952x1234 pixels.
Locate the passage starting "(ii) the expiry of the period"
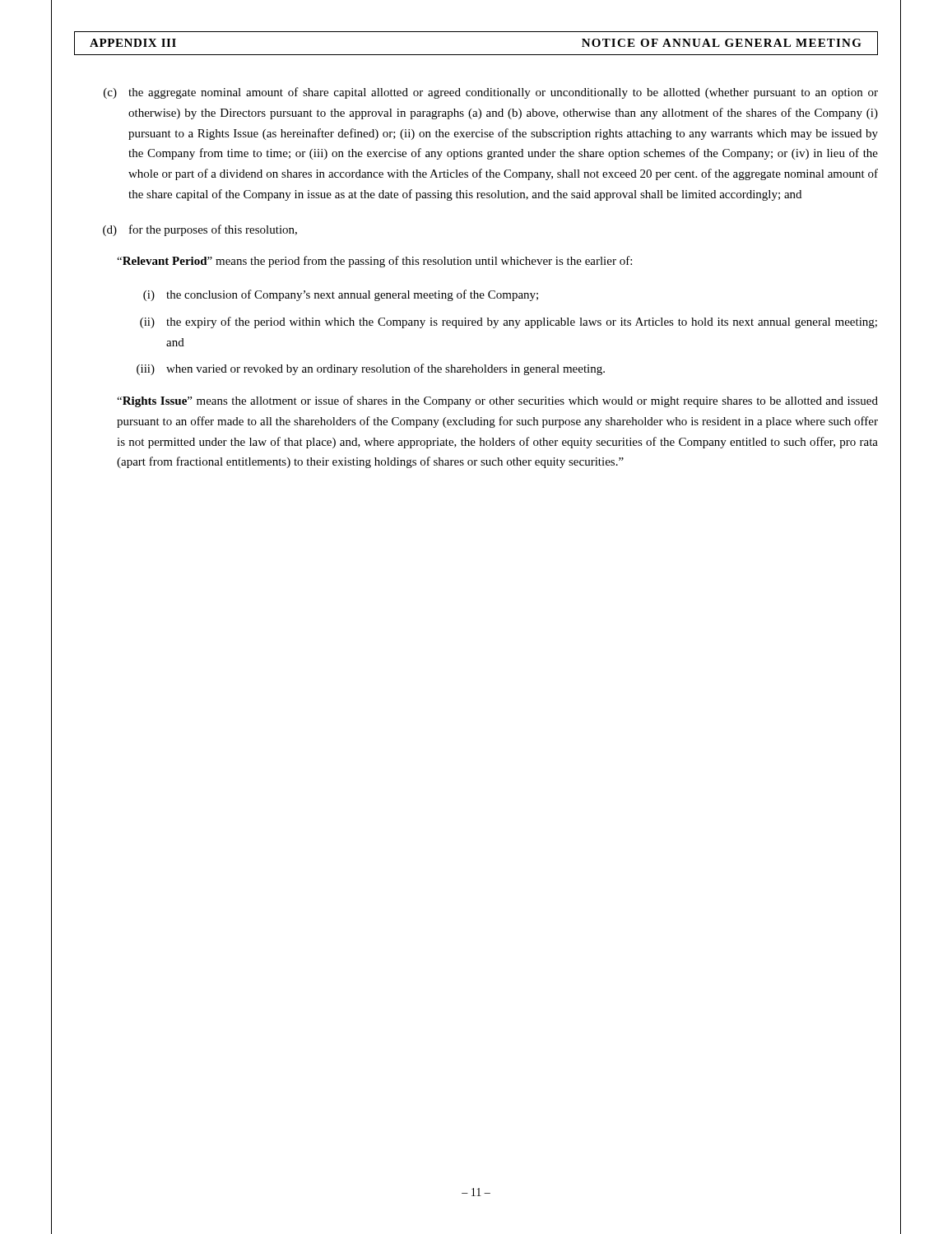tap(497, 332)
